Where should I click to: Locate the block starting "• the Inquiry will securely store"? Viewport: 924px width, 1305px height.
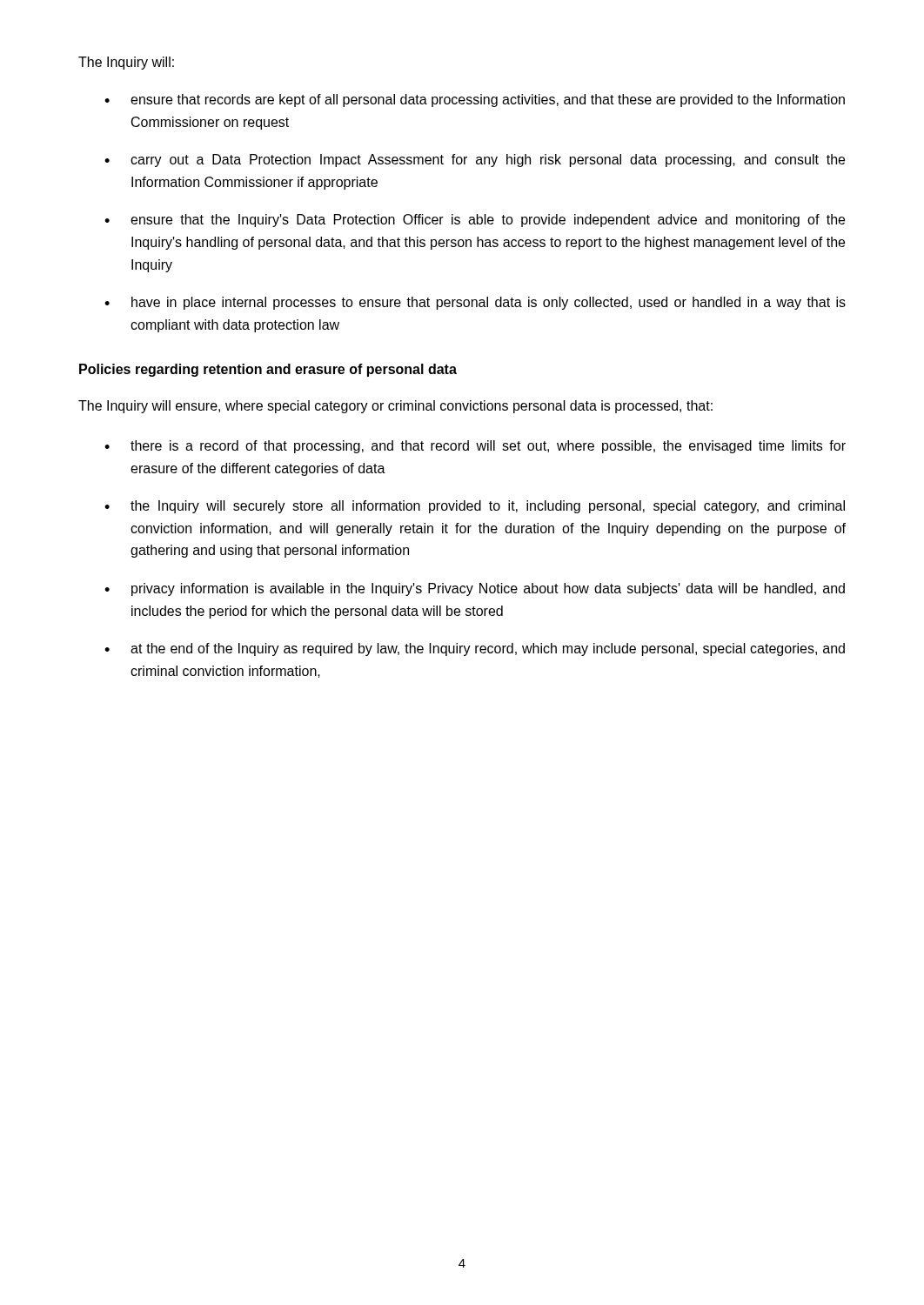[x=475, y=529]
